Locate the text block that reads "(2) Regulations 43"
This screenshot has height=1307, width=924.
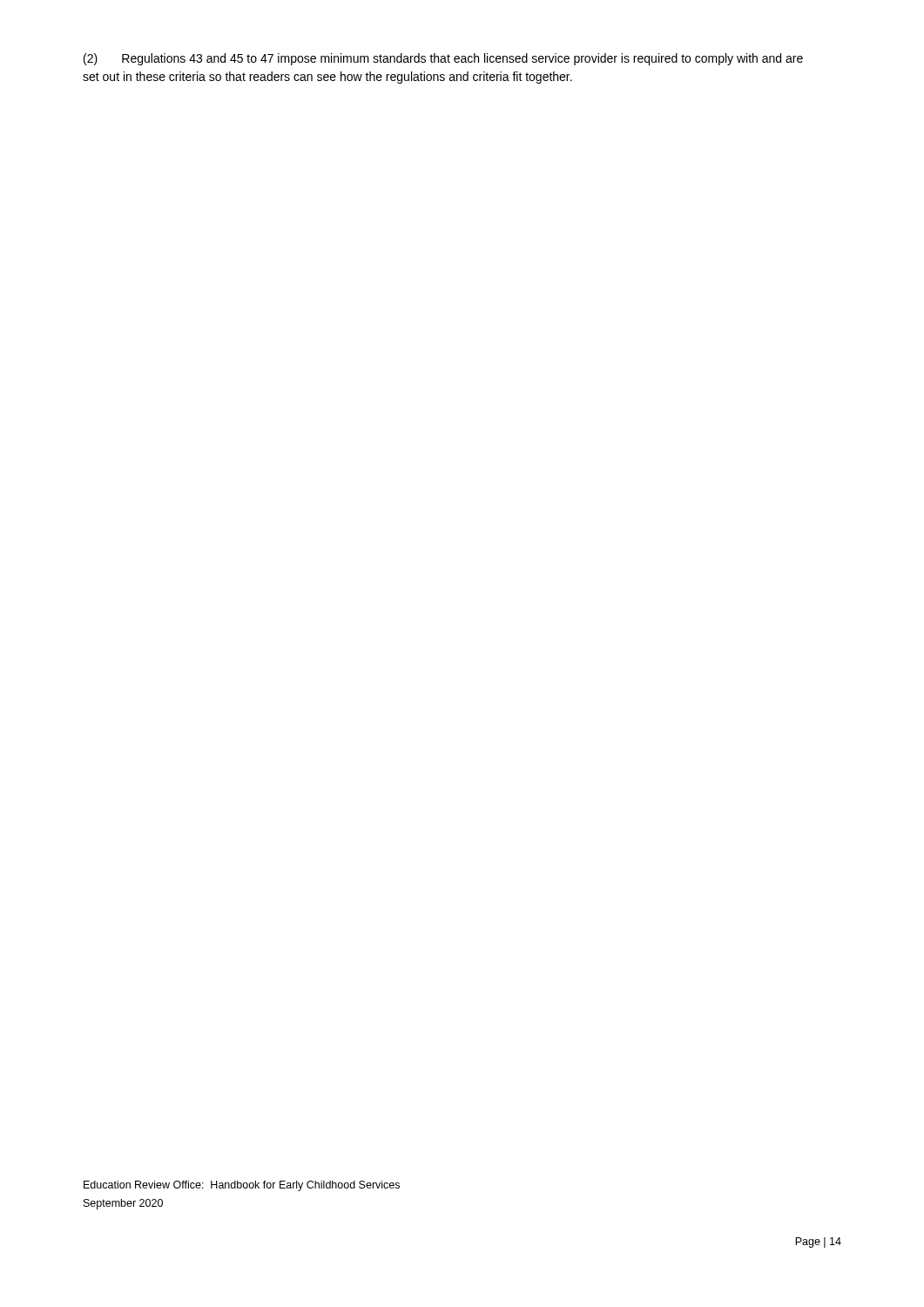tap(443, 68)
